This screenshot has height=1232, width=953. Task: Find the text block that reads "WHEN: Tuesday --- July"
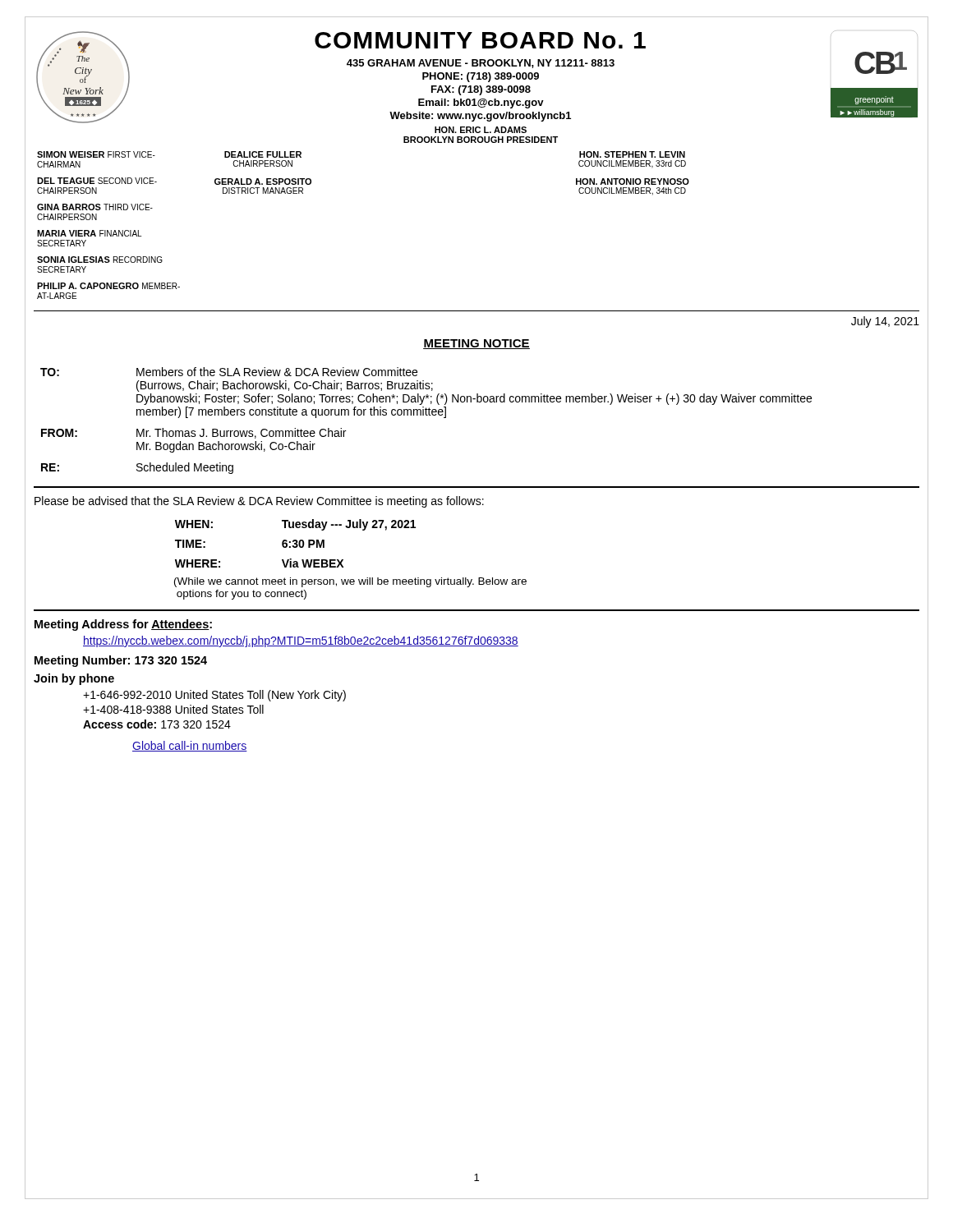pyautogui.click(x=295, y=525)
